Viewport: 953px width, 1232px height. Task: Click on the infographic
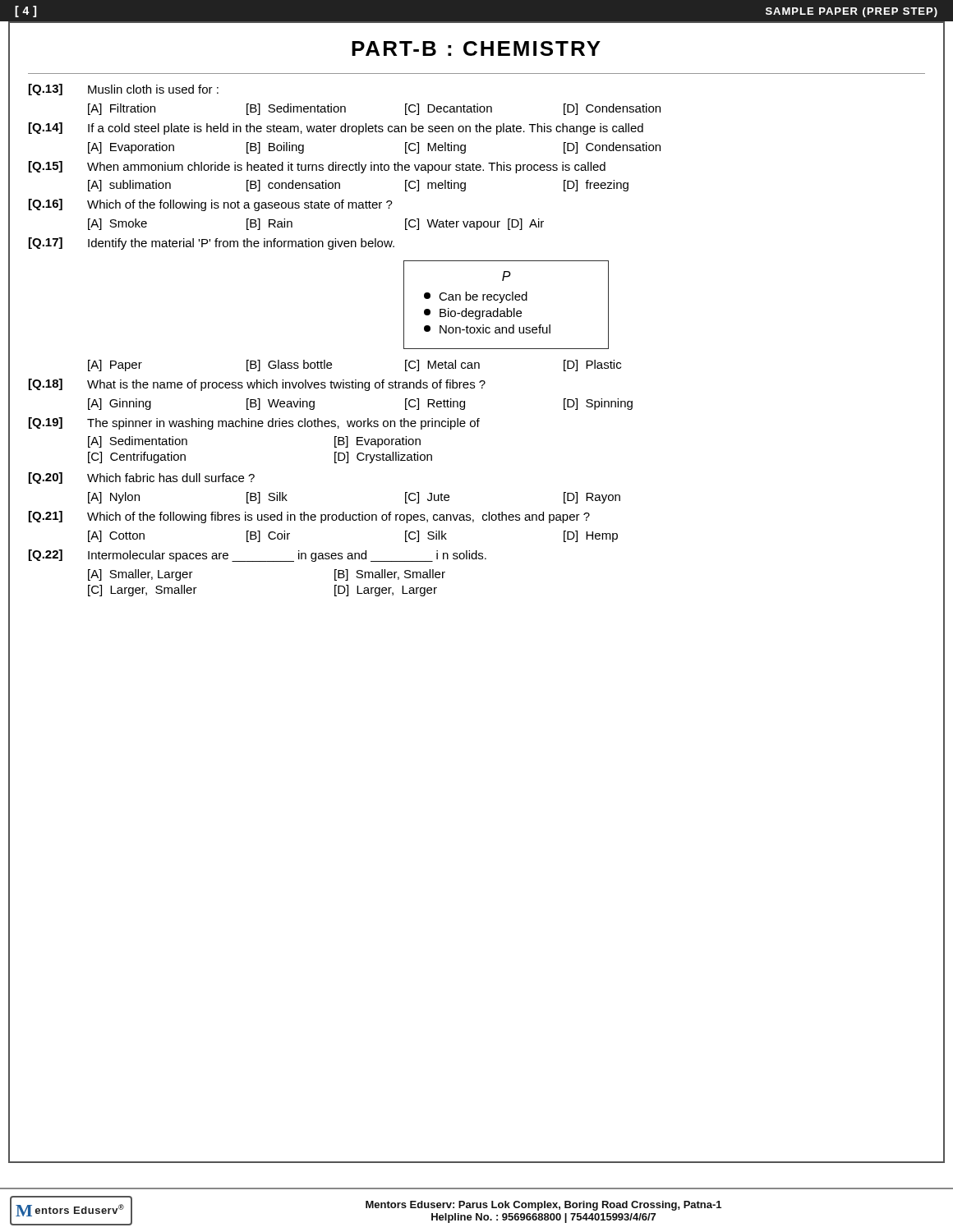pyautogui.click(x=506, y=305)
